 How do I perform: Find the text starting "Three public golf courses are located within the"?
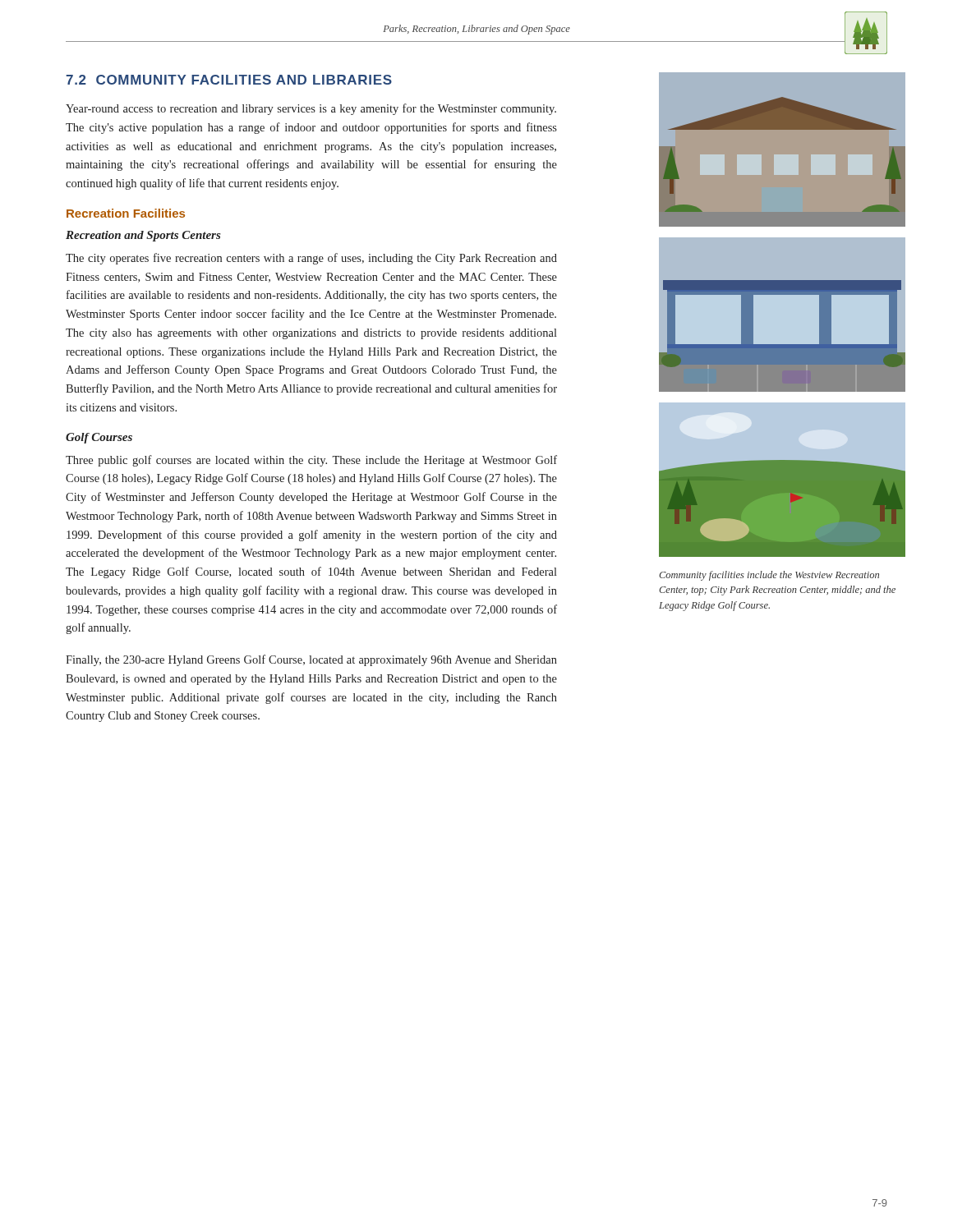[311, 544]
